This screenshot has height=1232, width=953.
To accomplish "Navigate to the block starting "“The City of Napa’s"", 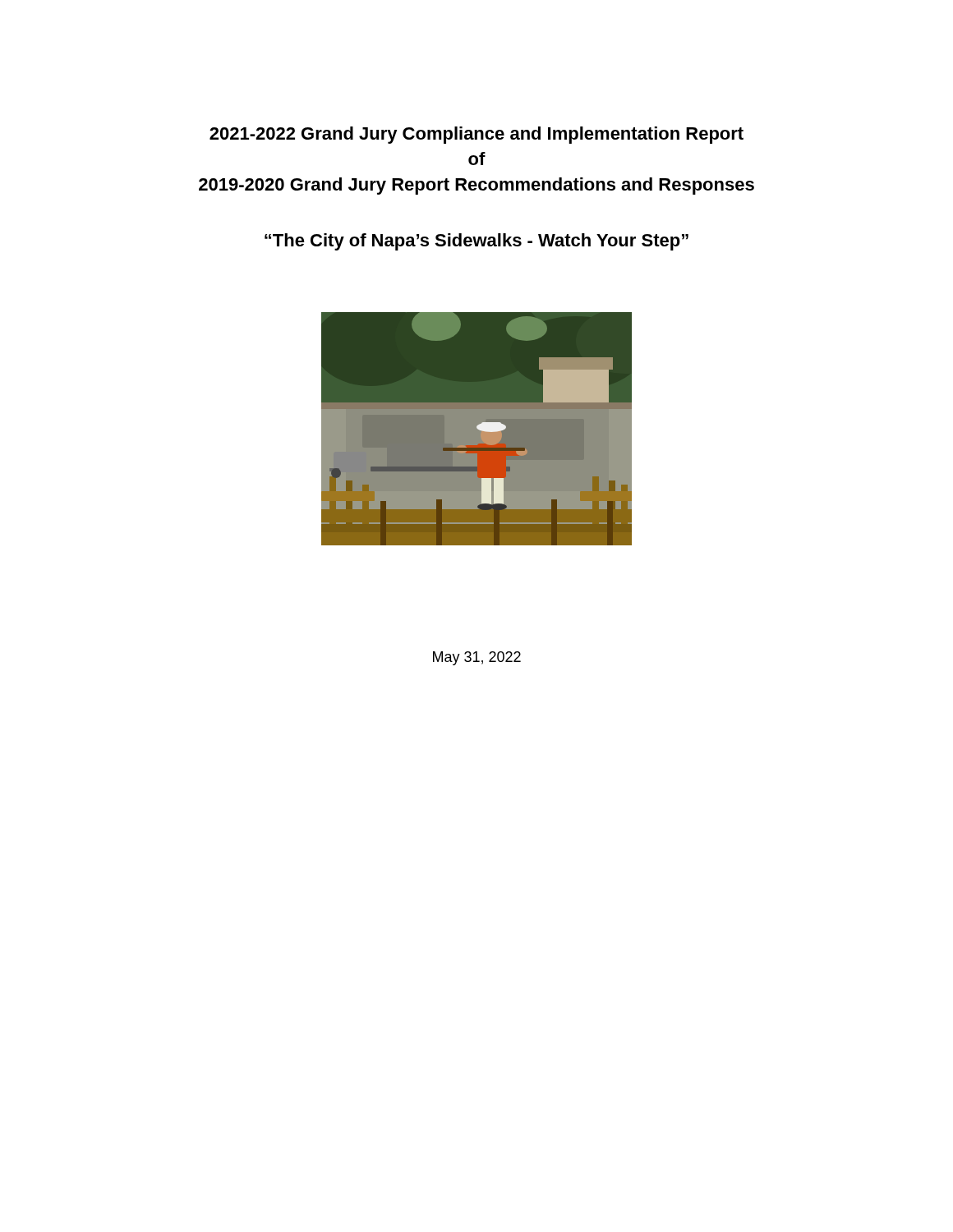I will [x=476, y=241].
